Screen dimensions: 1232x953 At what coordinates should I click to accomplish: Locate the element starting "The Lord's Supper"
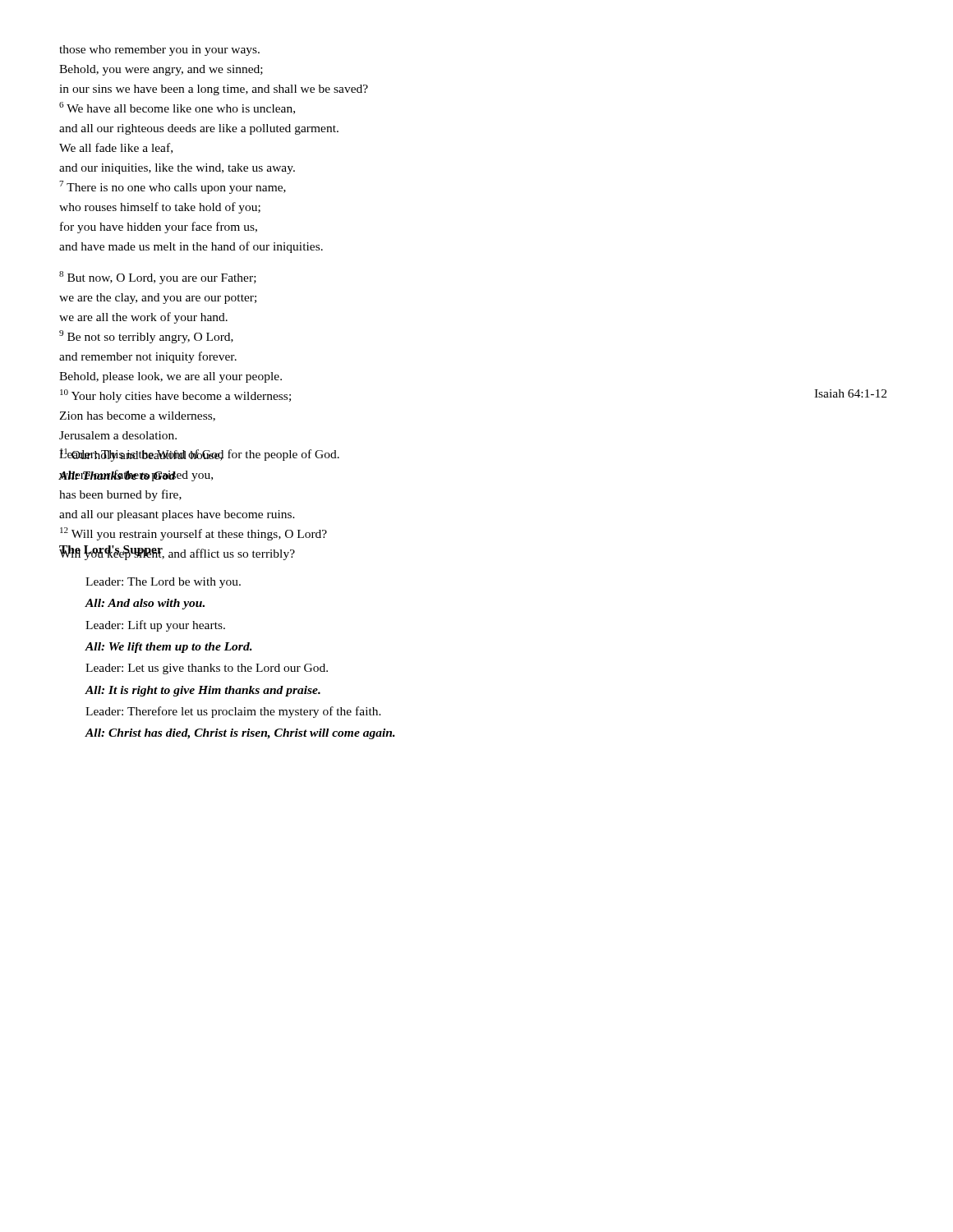coord(111,549)
